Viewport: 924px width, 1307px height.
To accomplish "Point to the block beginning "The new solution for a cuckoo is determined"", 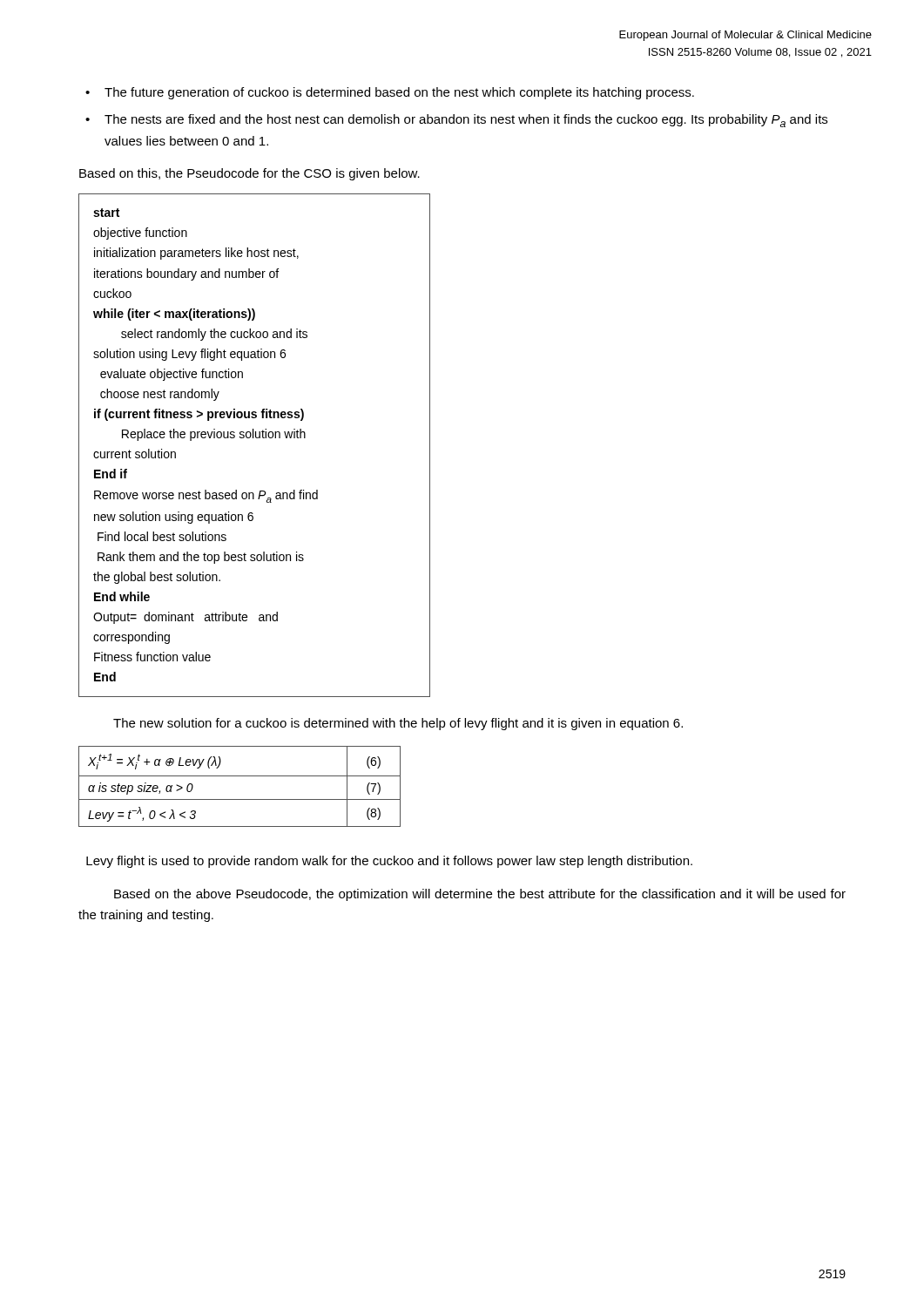I will point(399,723).
